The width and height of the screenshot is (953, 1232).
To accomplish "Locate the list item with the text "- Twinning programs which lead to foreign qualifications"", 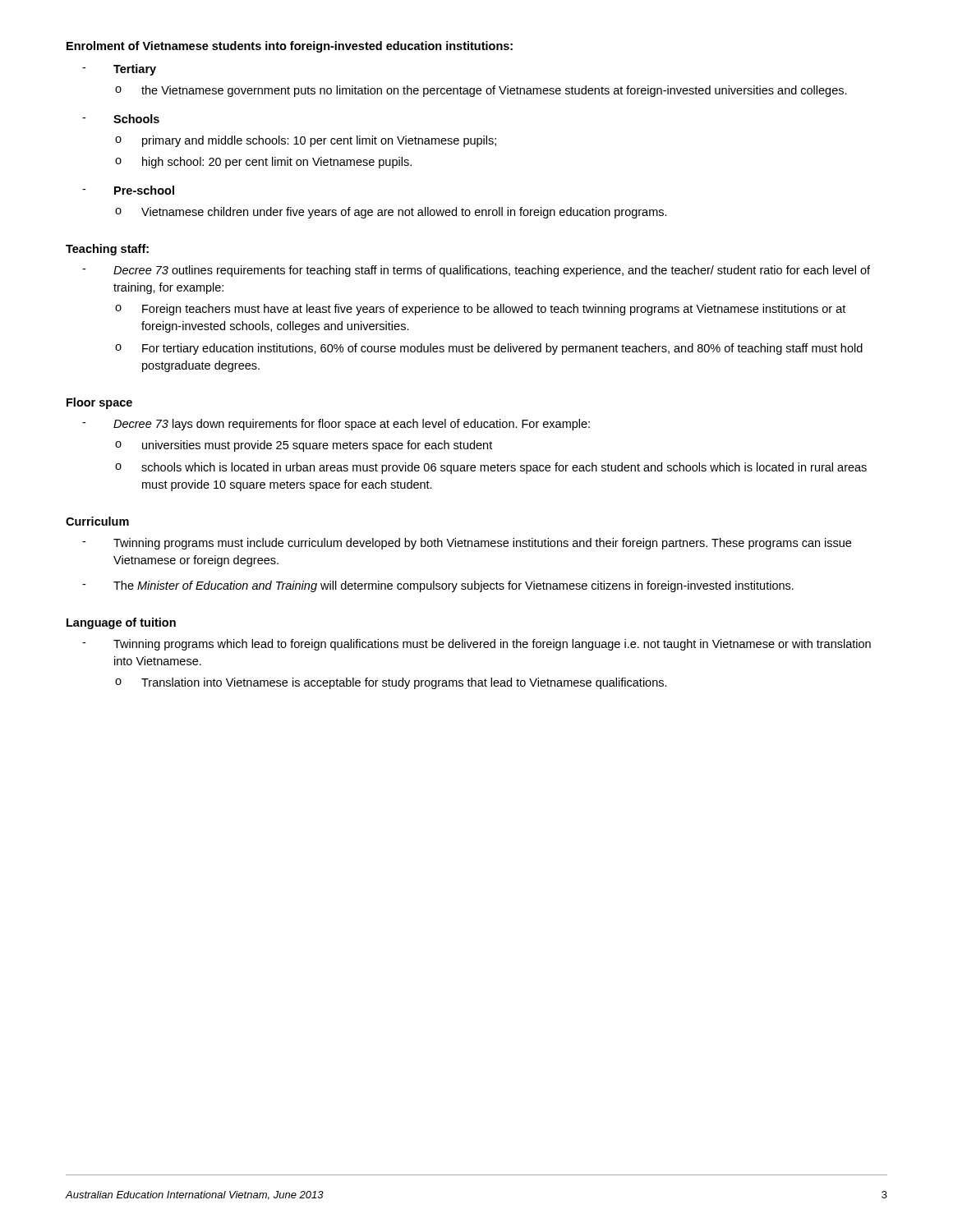I will [x=476, y=653].
